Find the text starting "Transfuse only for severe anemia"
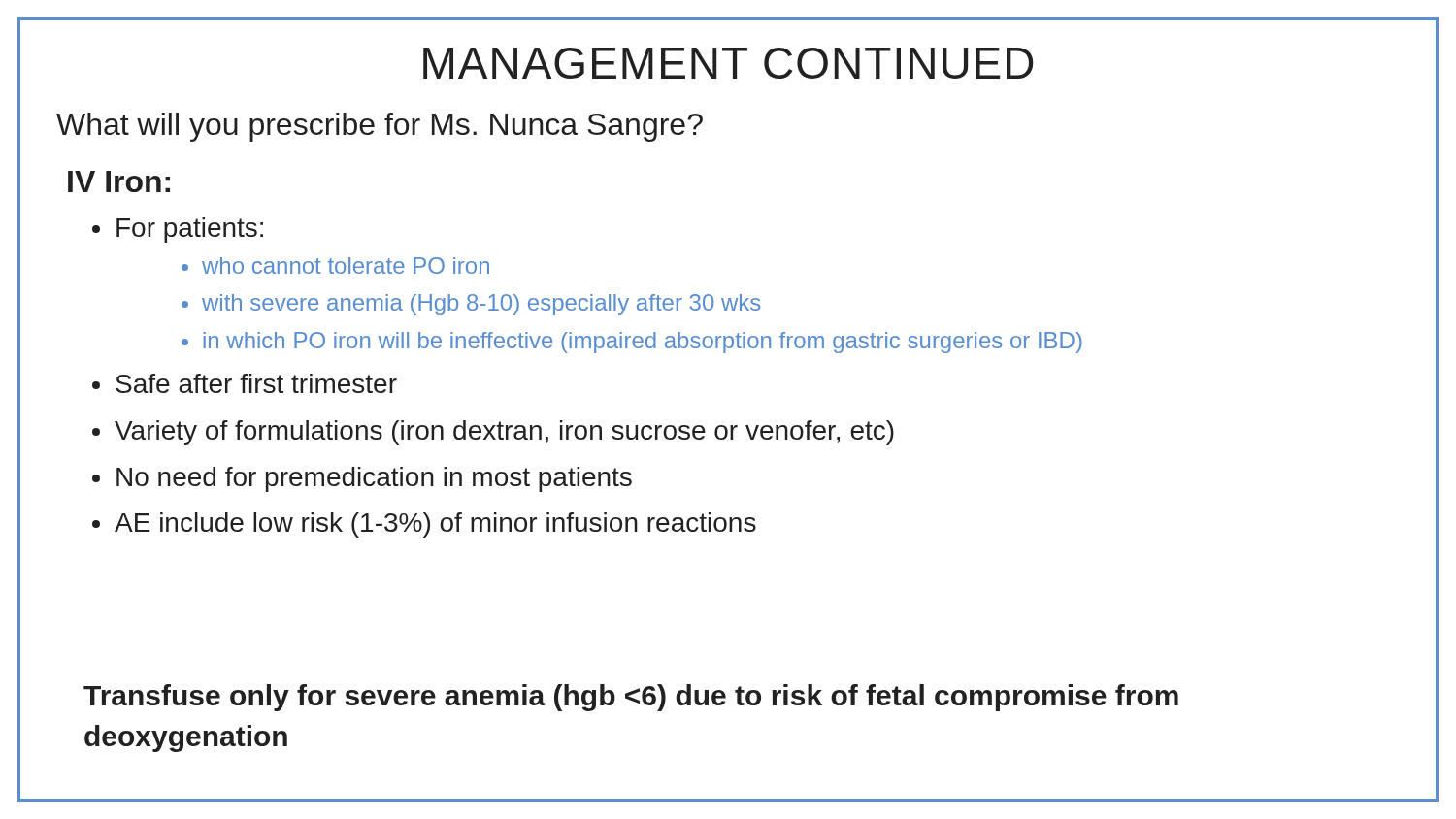Screen dimensions: 819x1456 point(632,716)
